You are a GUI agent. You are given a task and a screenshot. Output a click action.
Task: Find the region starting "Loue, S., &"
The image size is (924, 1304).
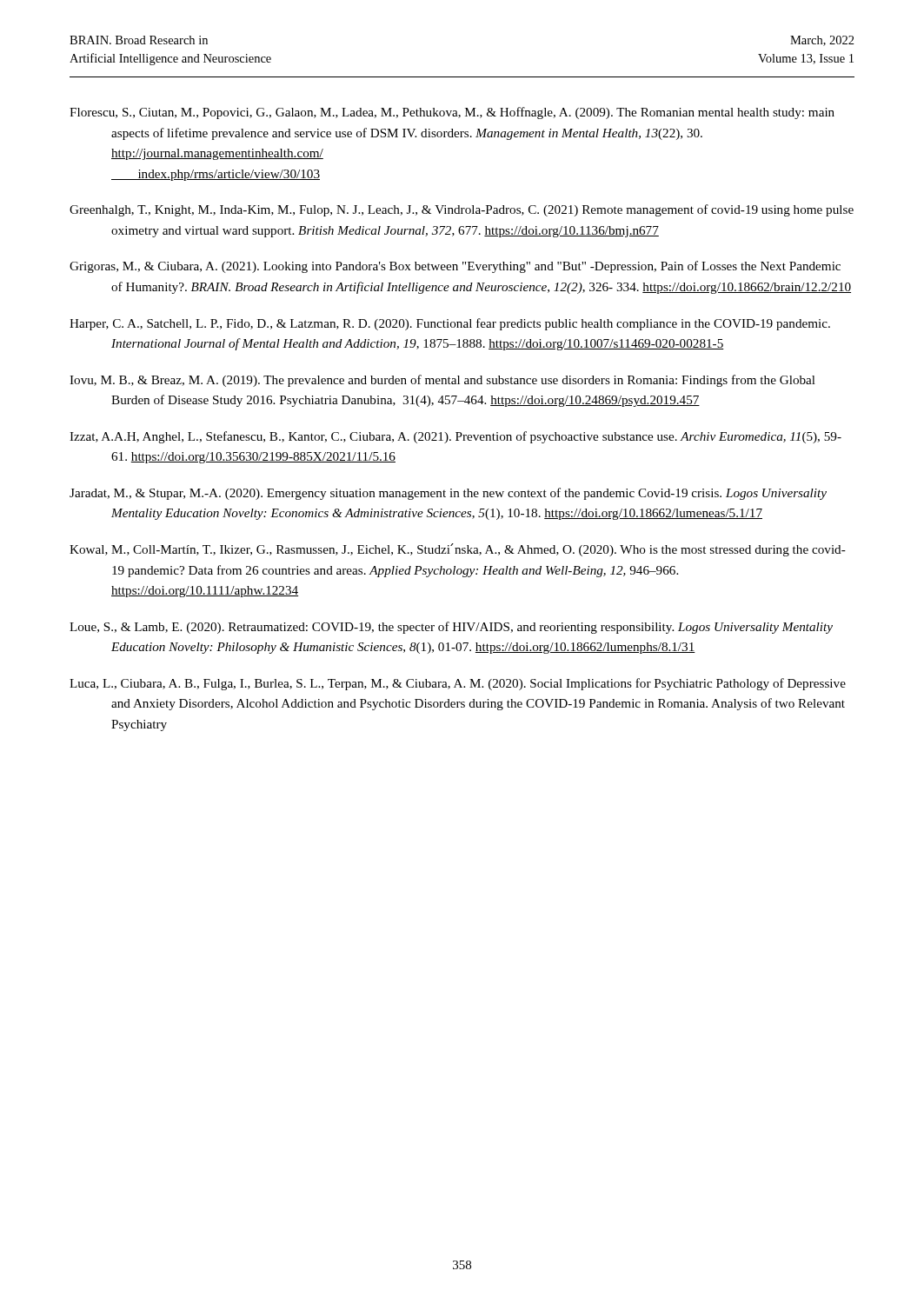[462, 637]
